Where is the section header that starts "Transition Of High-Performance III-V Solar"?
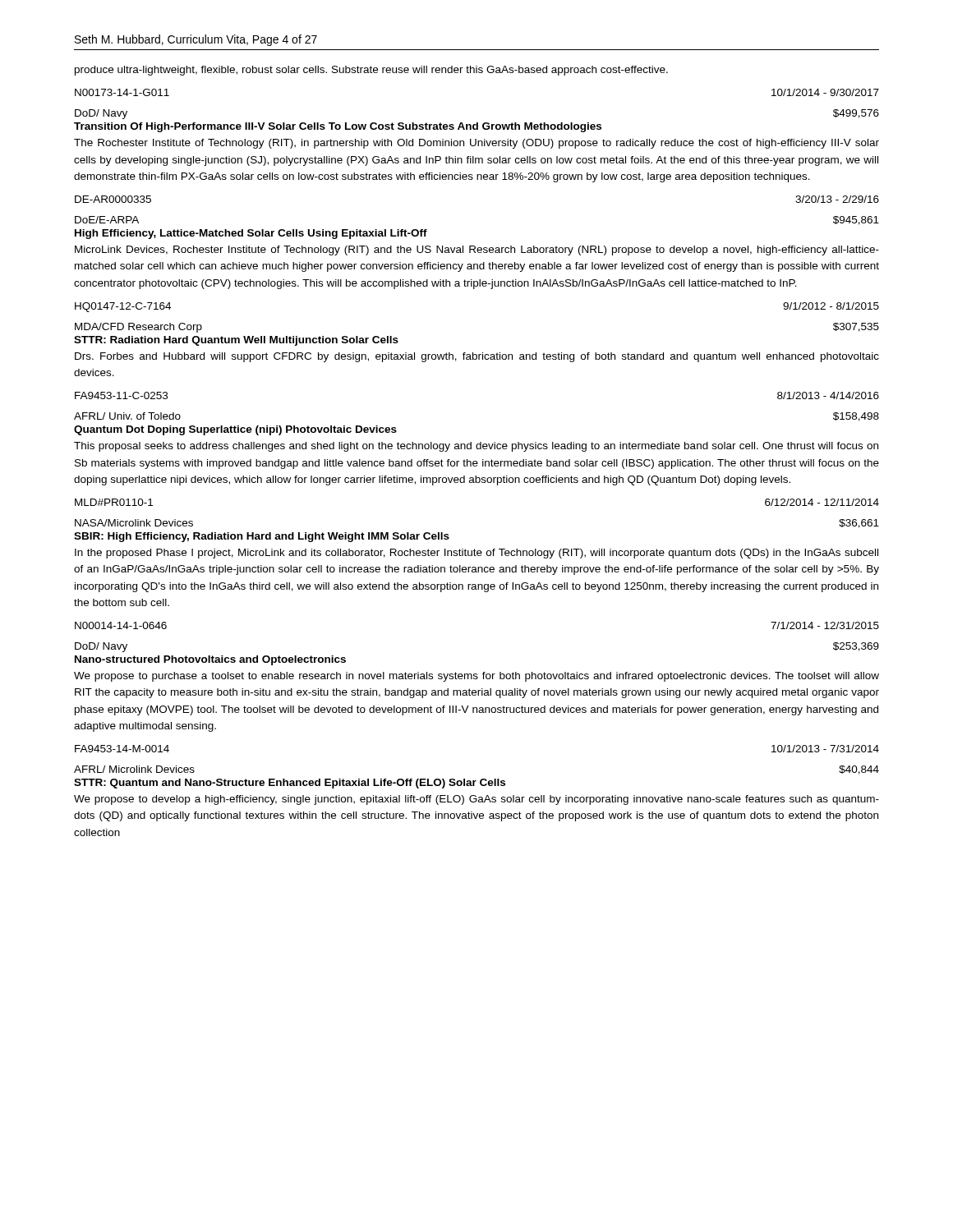The width and height of the screenshot is (953, 1232). (338, 126)
